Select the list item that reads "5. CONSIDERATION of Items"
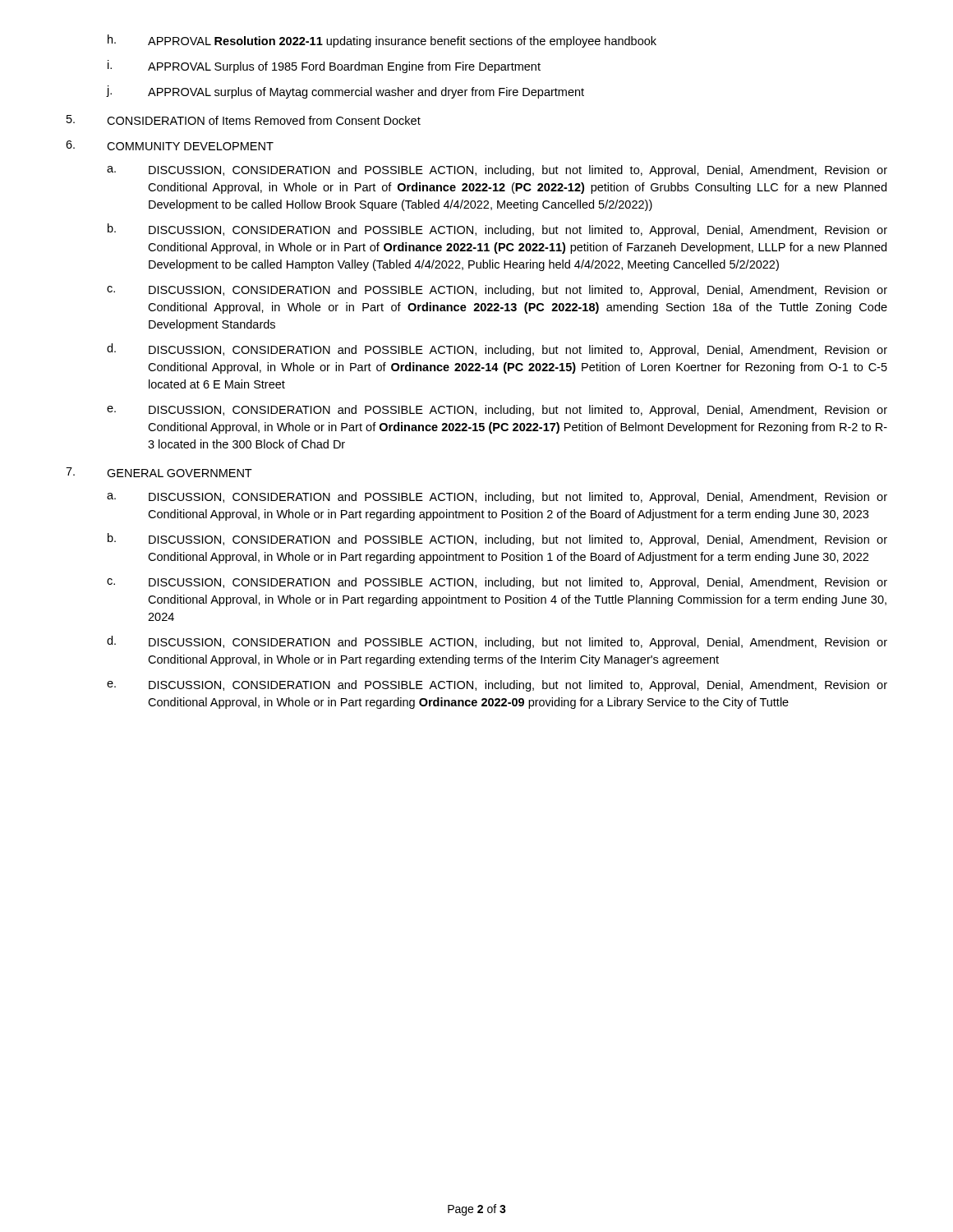This screenshot has width=953, height=1232. (244, 120)
